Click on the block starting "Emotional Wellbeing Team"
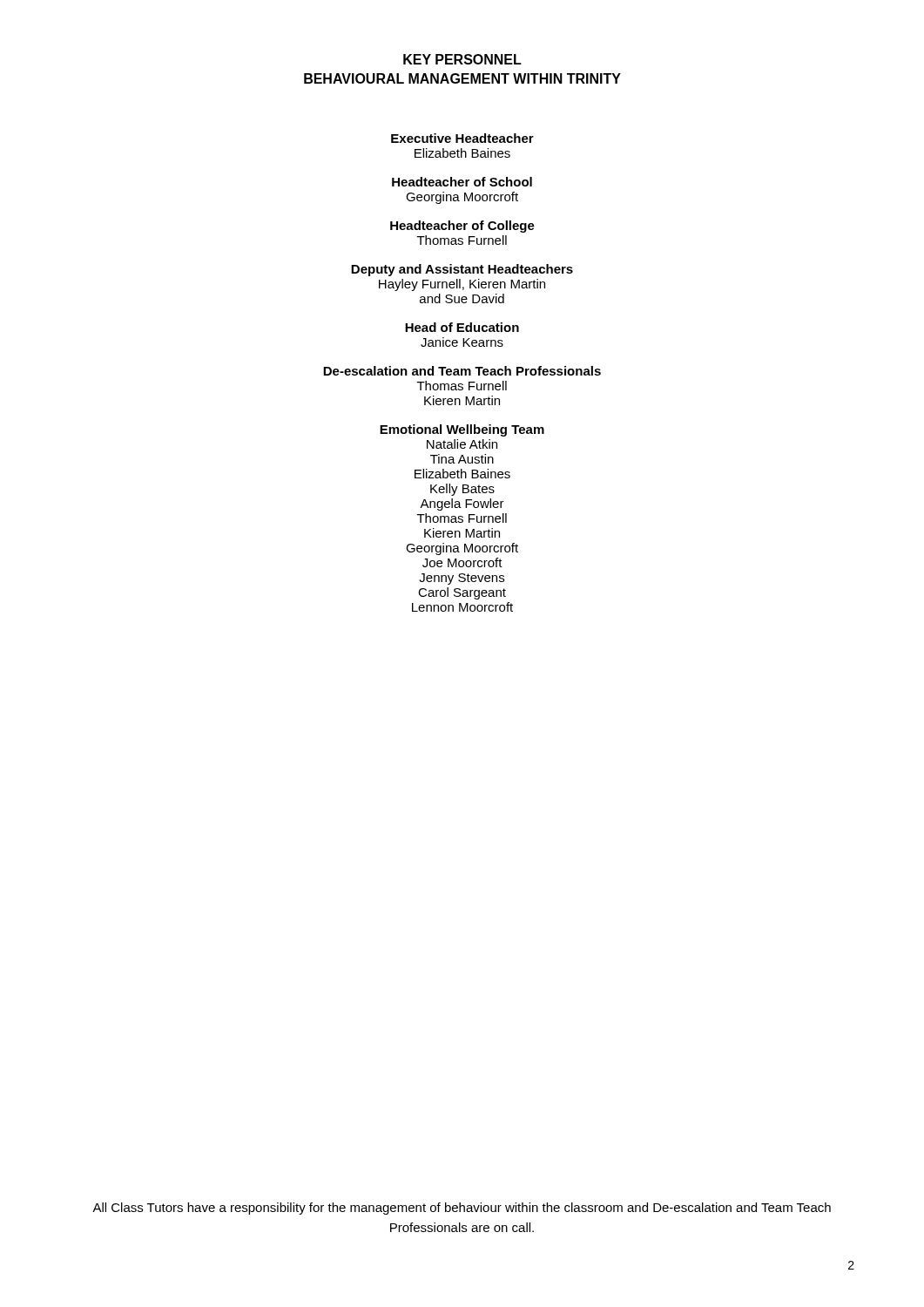 click(x=462, y=518)
